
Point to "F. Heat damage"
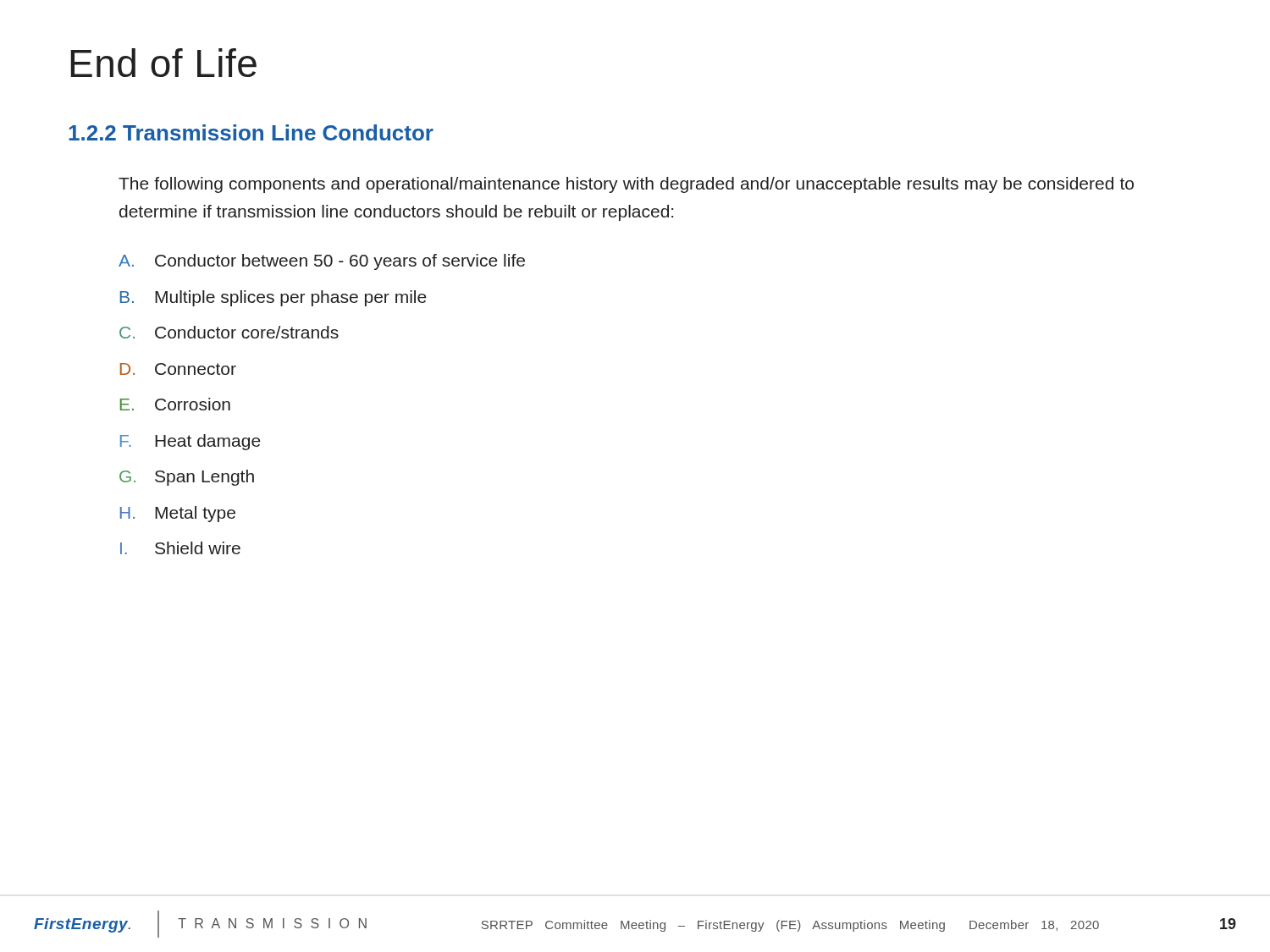190,441
